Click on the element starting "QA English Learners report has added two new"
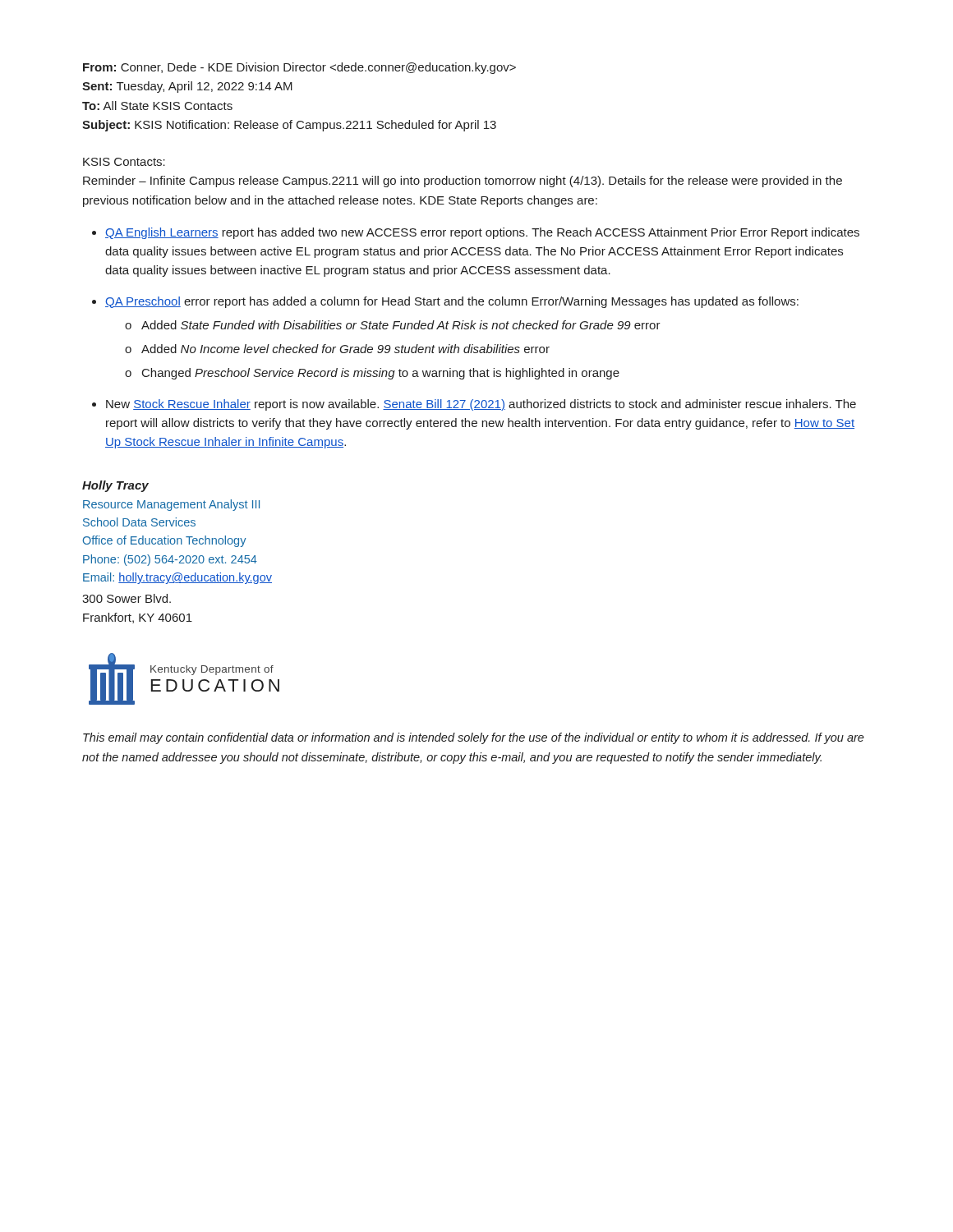This screenshot has height=1232, width=953. coord(482,251)
